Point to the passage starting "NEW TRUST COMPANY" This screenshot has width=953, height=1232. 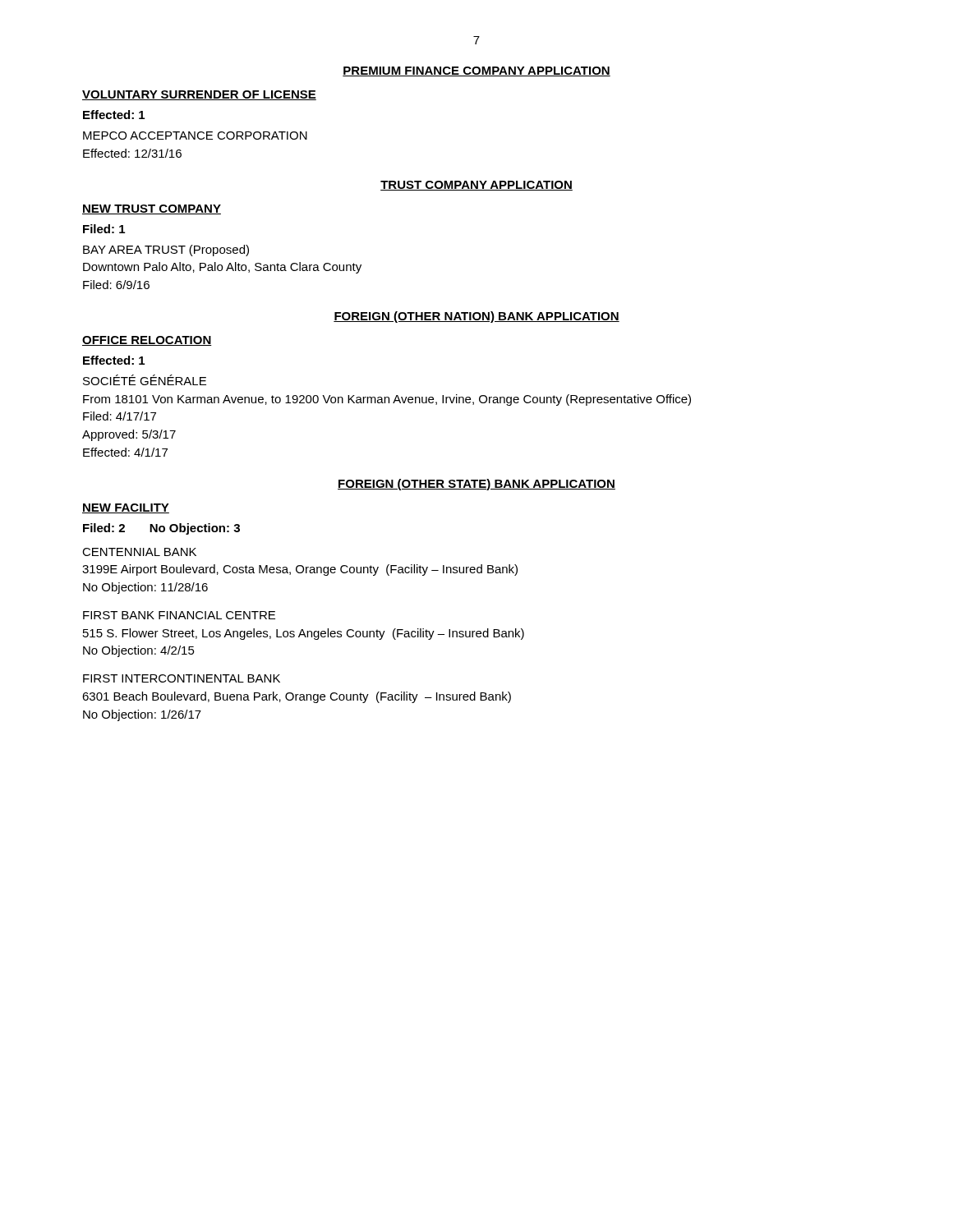coord(152,208)
